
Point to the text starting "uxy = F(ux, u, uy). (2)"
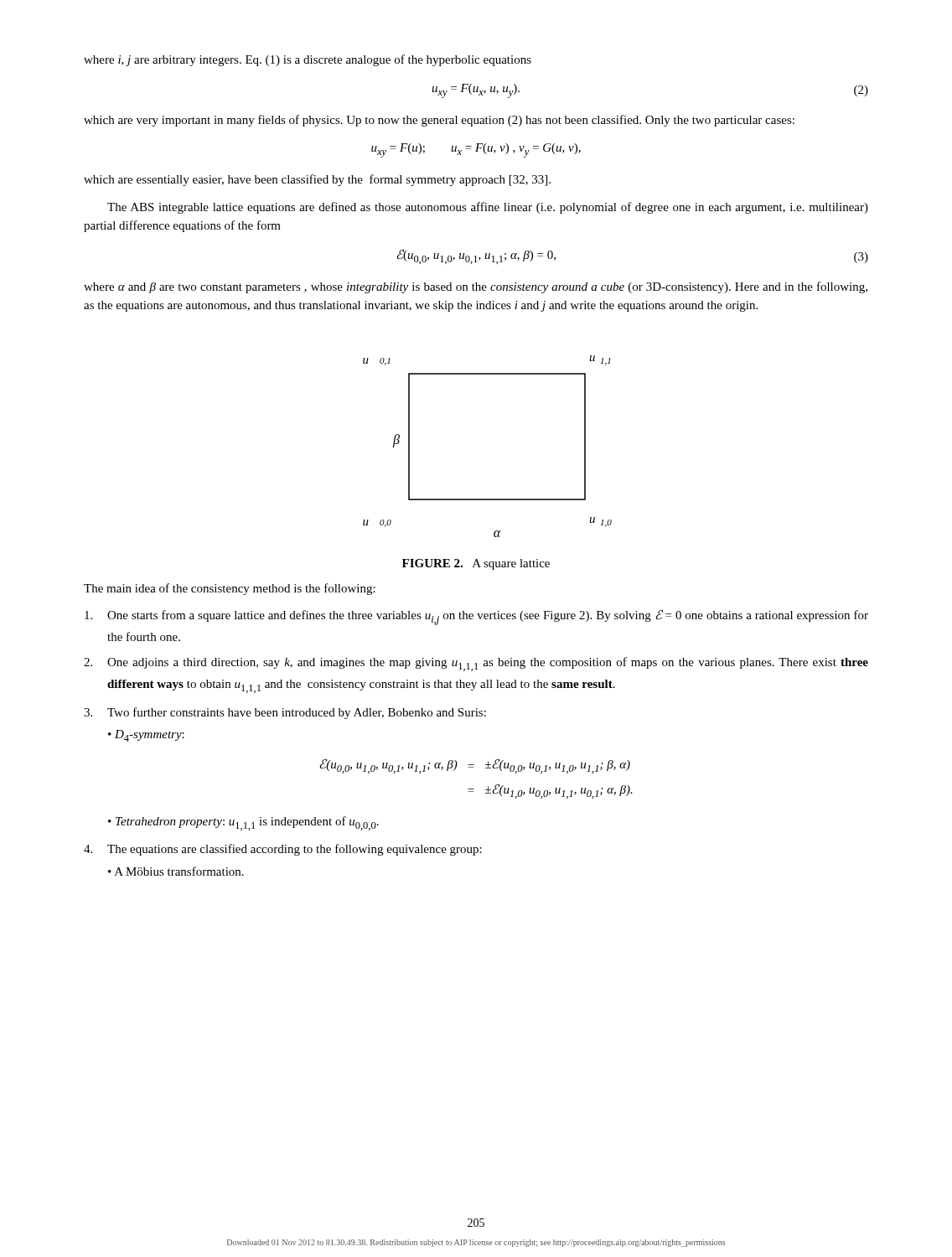click(x=480, y=91)
